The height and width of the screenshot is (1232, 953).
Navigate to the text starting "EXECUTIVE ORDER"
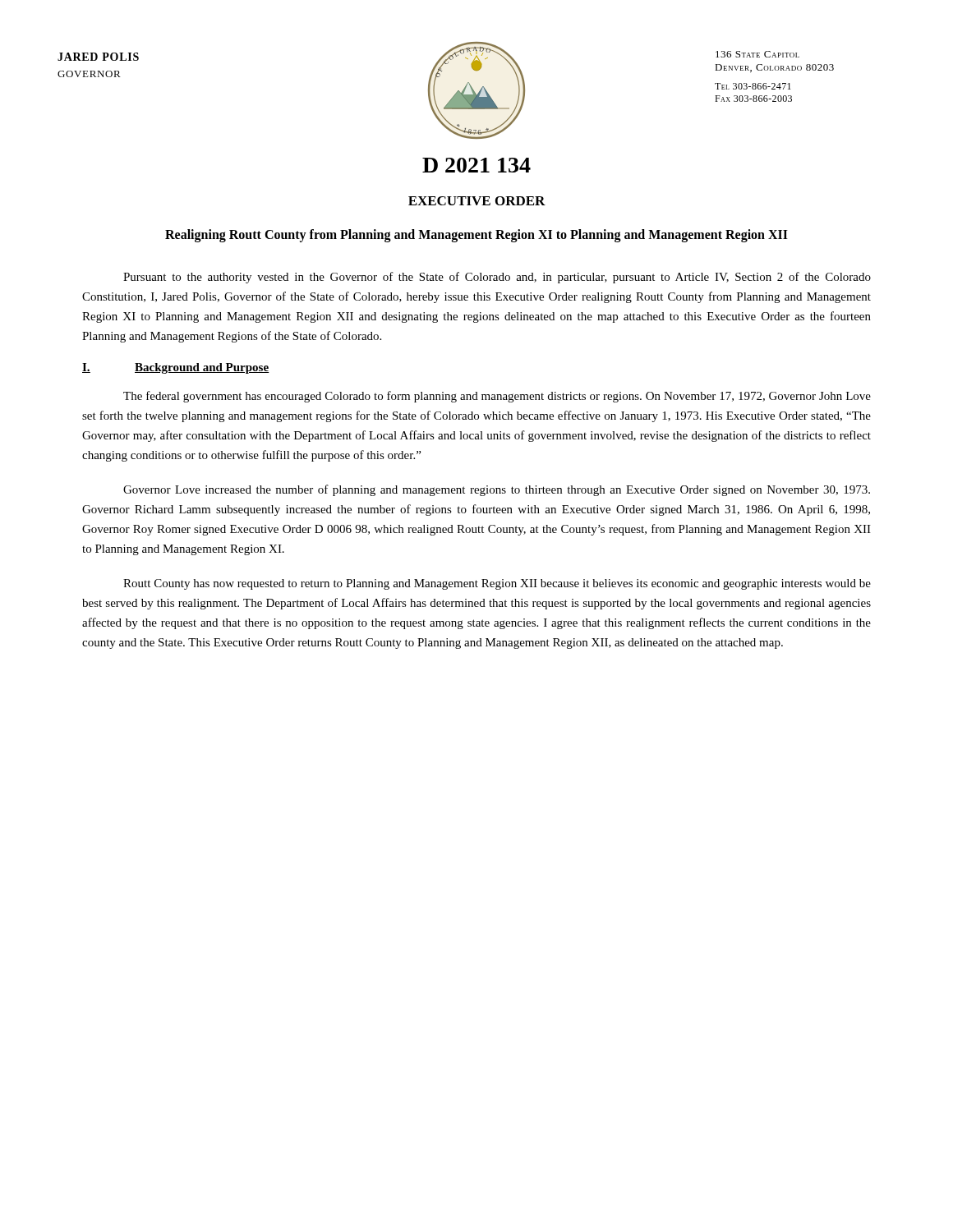(x=476, y=201)
